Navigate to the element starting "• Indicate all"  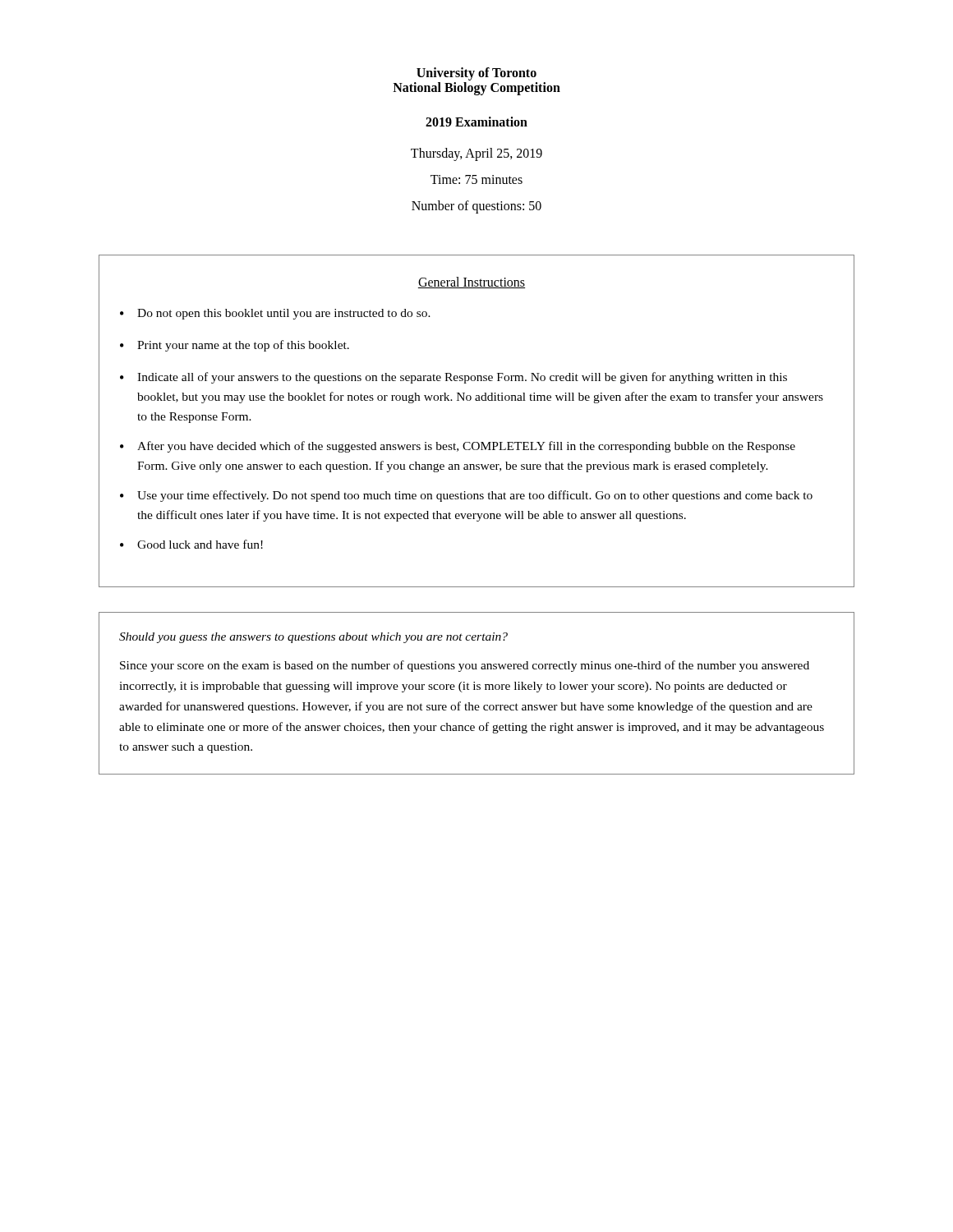pyautogui.click(x=472, y=397)
